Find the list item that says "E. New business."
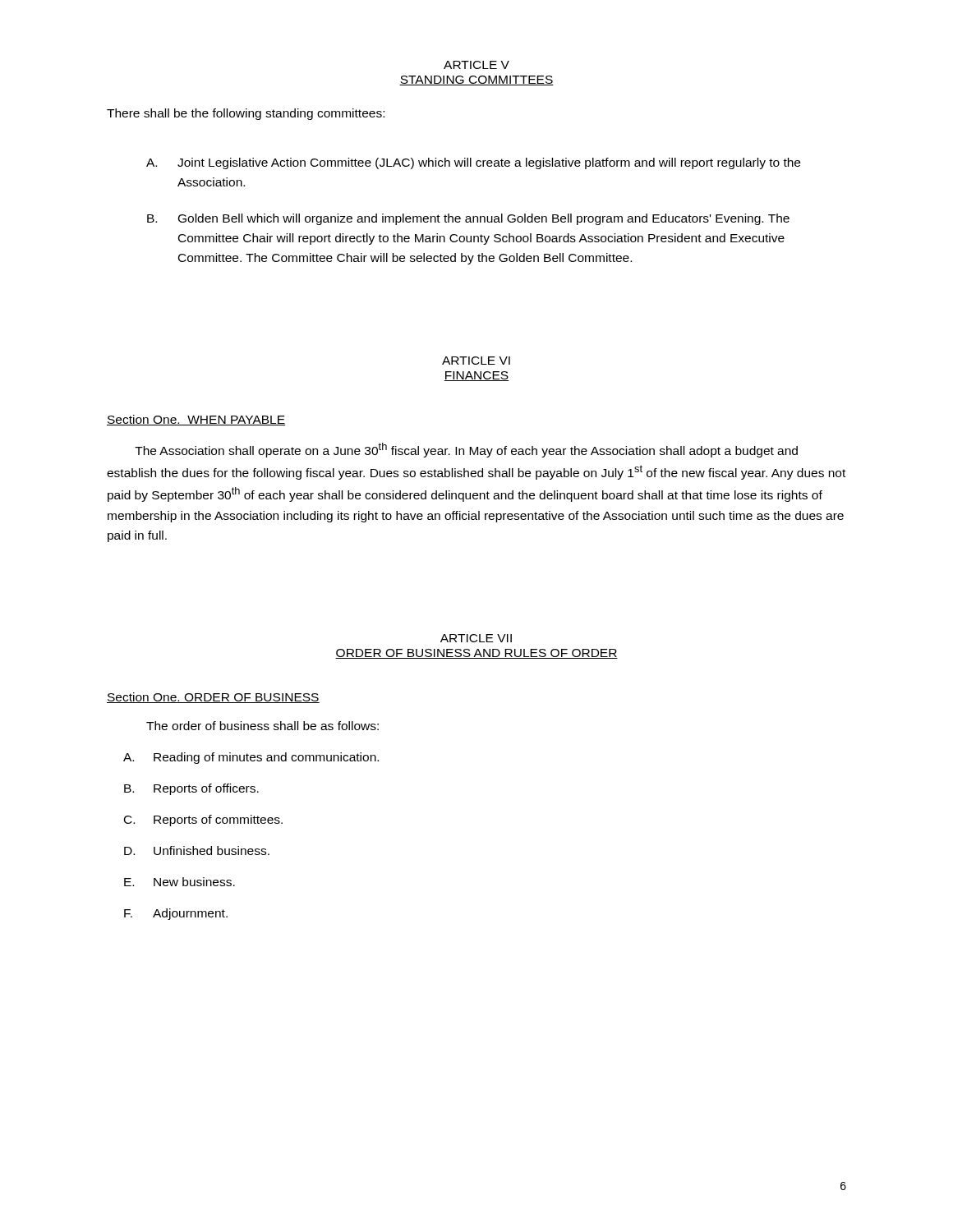The width and height of the screenshot is (953, 1232). (x=180, y=882)
